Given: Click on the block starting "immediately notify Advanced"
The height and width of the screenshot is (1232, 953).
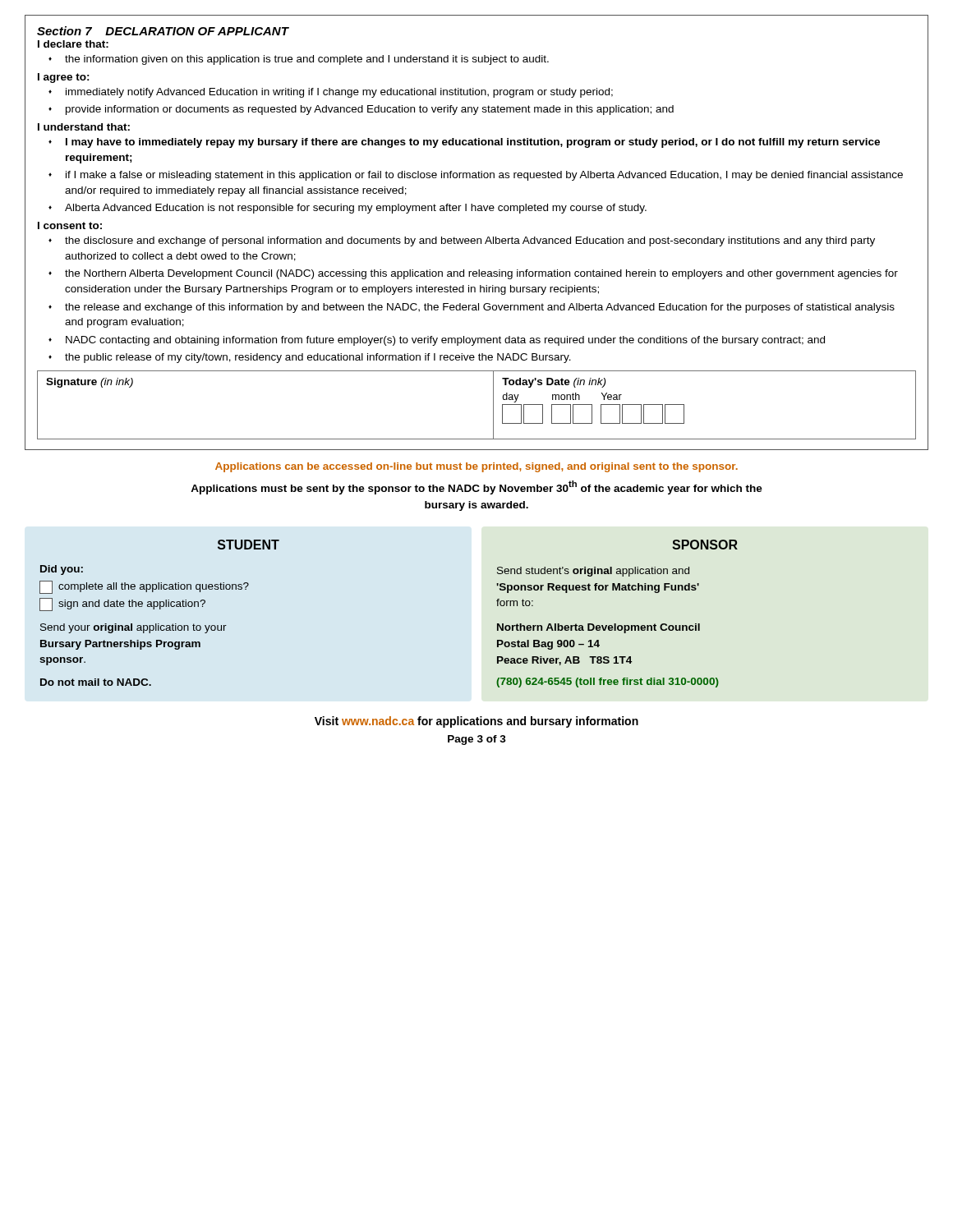Looking at the screenshot, I should [x=339, y=91].
